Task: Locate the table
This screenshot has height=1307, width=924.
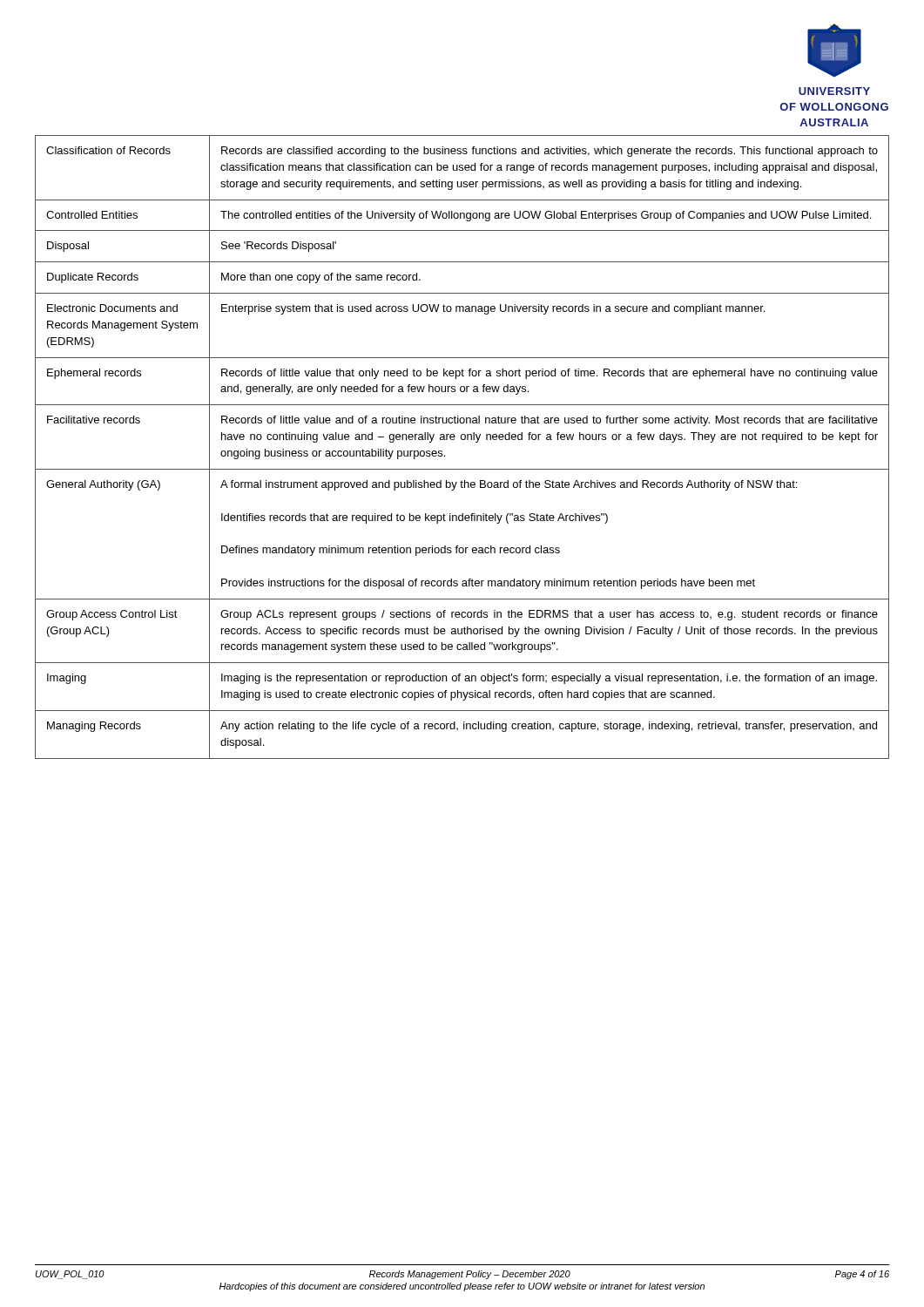Action: 462,447
